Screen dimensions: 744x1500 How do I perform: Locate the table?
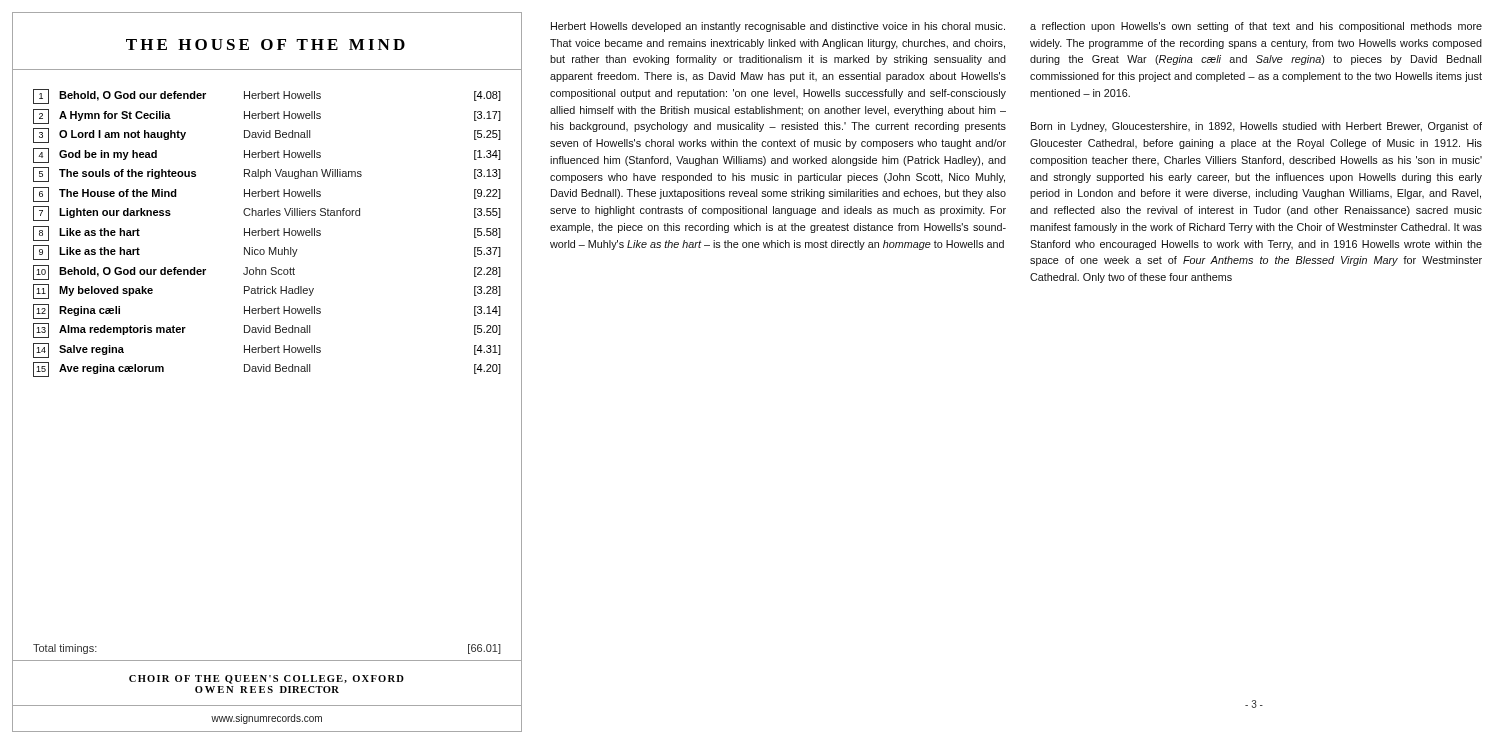coord(267,352)
